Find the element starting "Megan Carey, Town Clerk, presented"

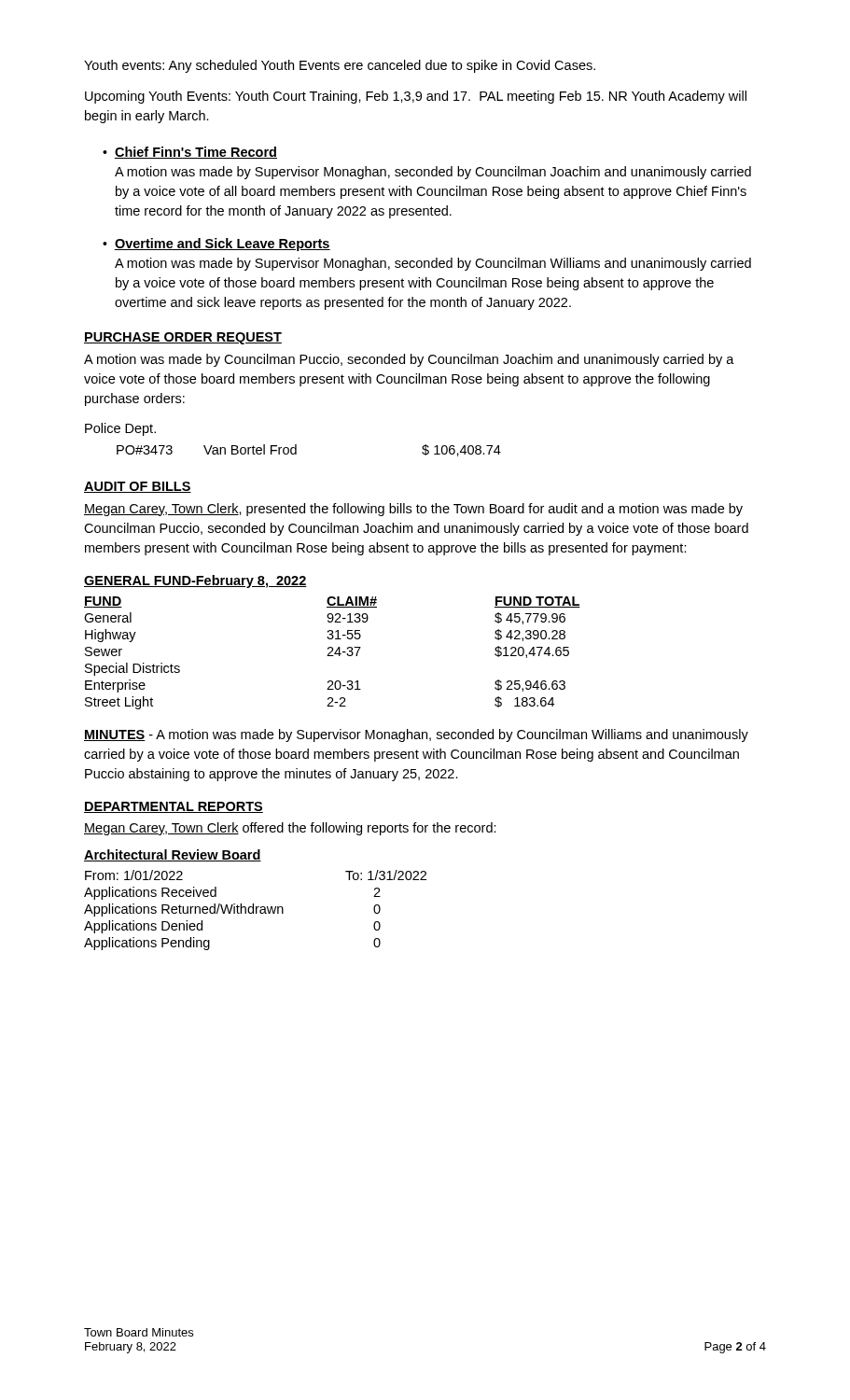coord(416,528)
